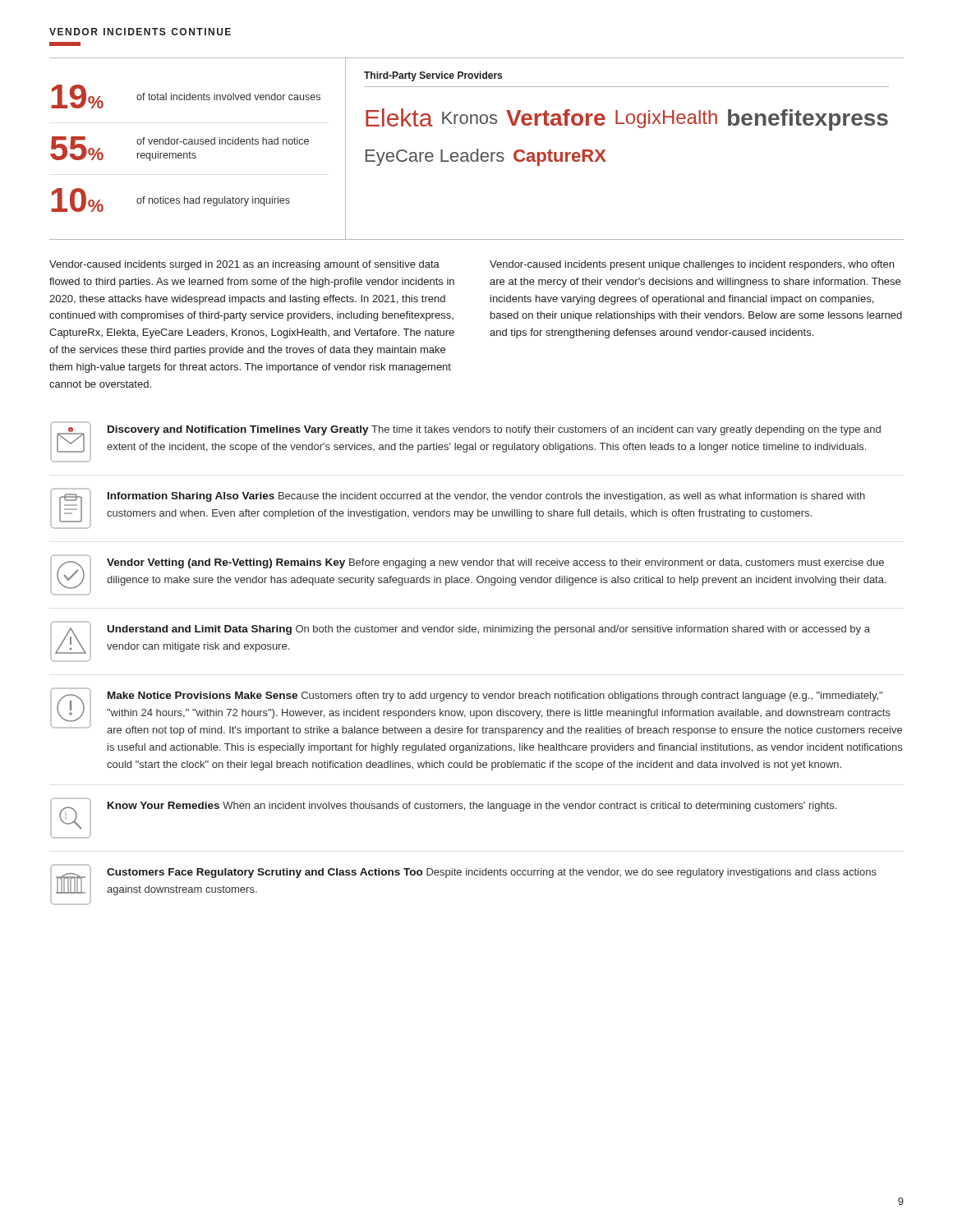Point to the block beginning "19% of total"
Image resolution: width=953 pixels, height=1232 pixels.
(x=185, y=97)
